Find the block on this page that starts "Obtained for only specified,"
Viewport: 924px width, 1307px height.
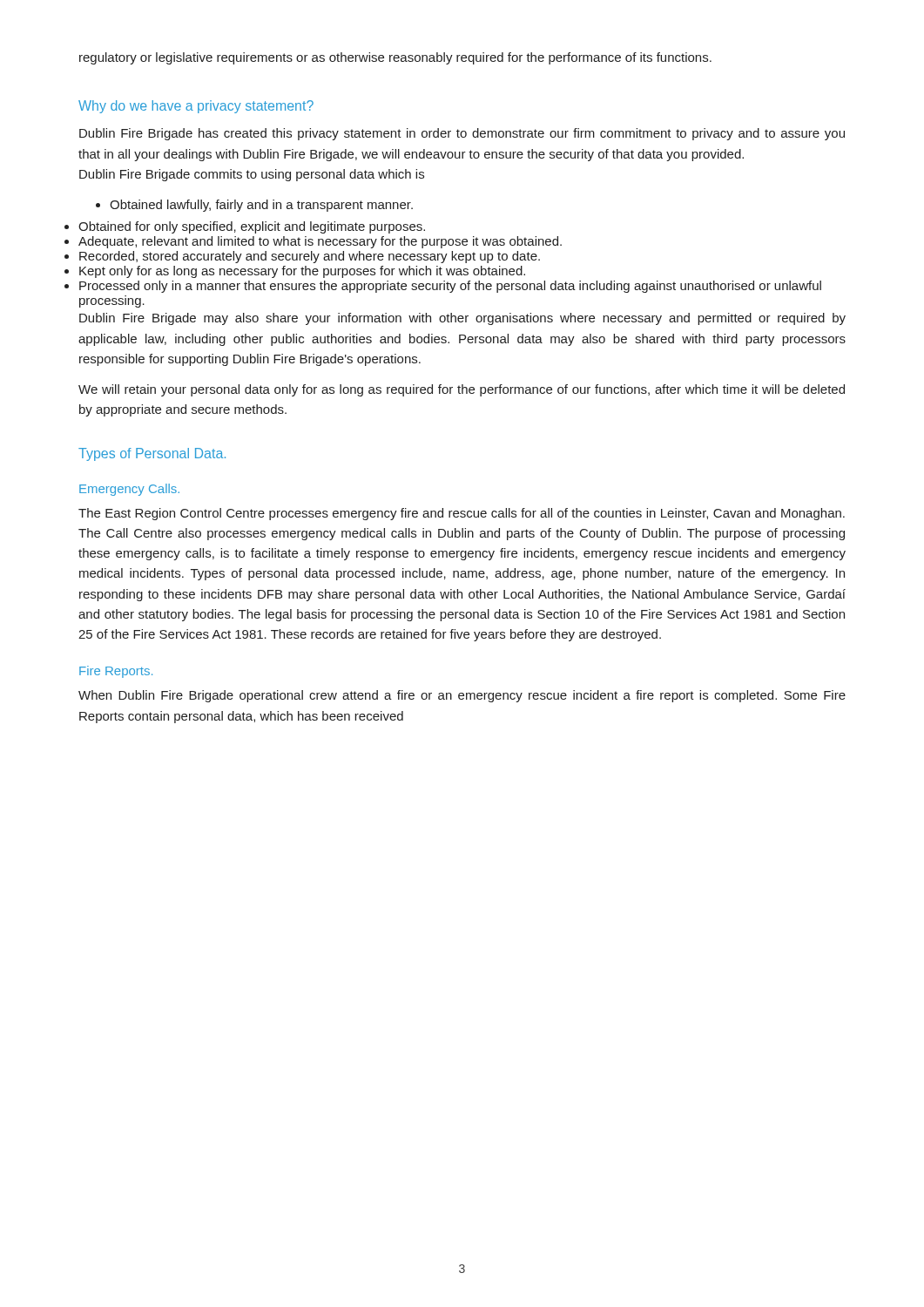pos(252,227)
